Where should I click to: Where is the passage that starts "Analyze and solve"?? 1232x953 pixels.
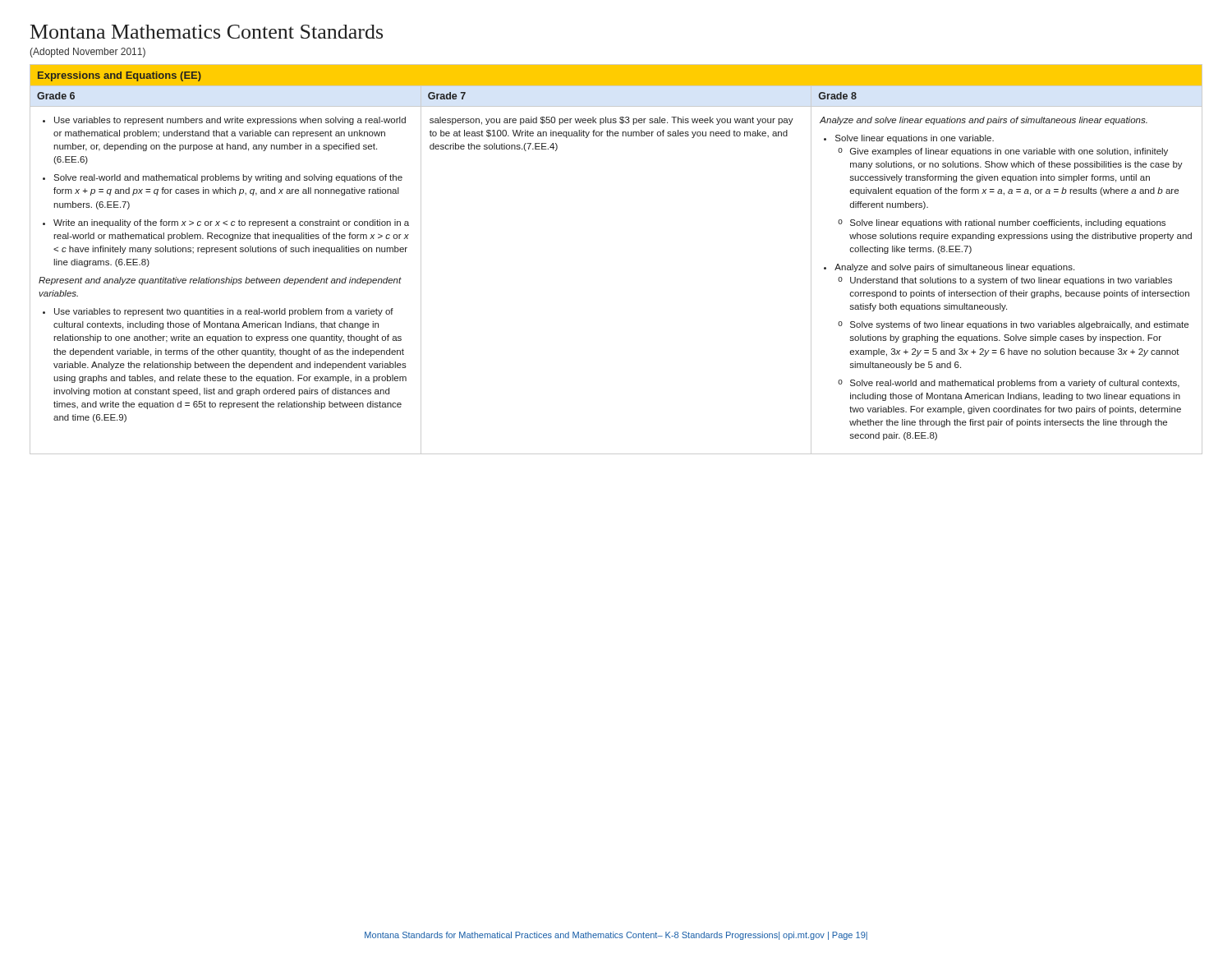(x=1007, y=278)
